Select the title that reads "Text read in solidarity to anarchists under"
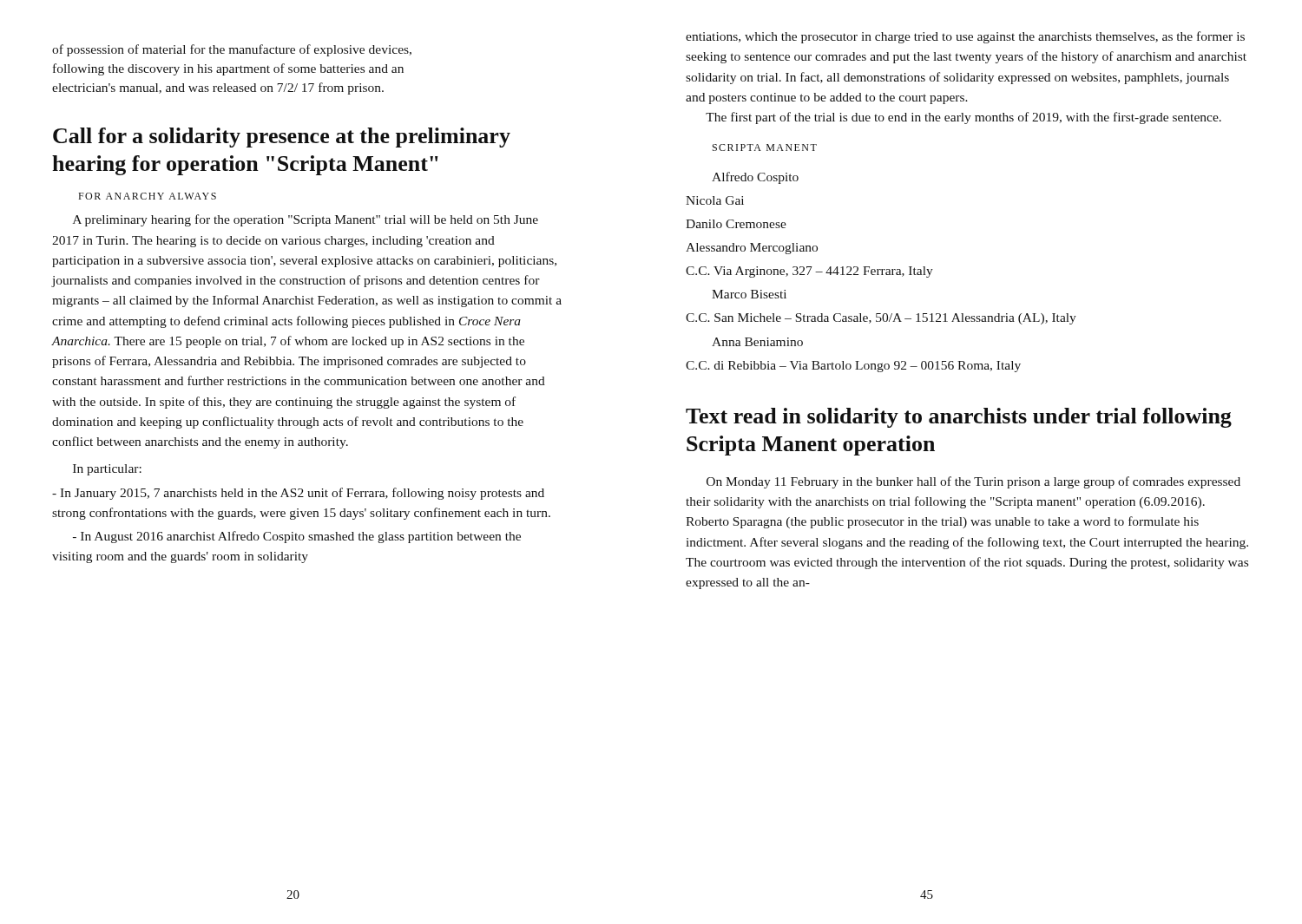The image size is (1302, 924). point(959,430)
